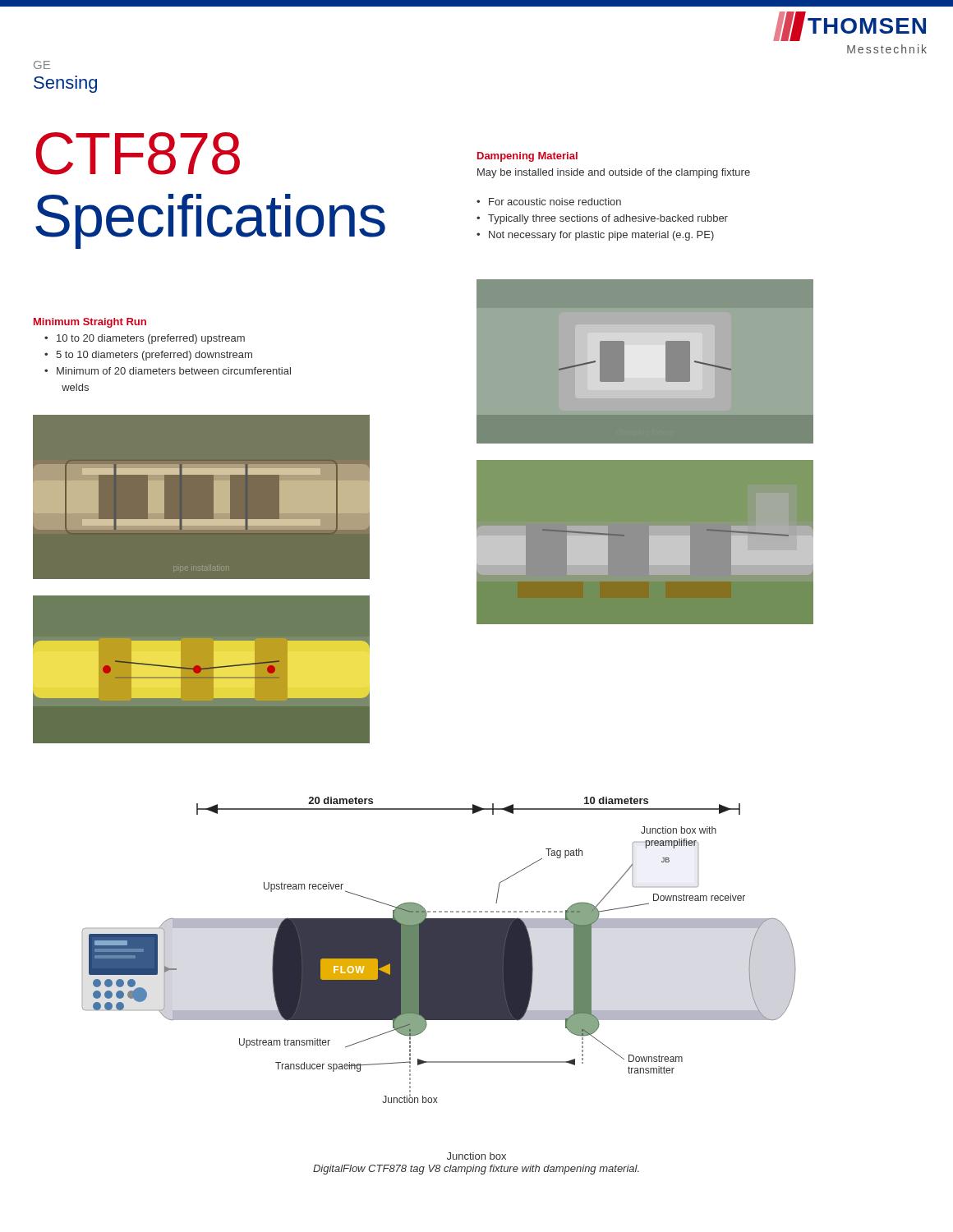Locate the engineering diagram

click(x=476, y=958)
